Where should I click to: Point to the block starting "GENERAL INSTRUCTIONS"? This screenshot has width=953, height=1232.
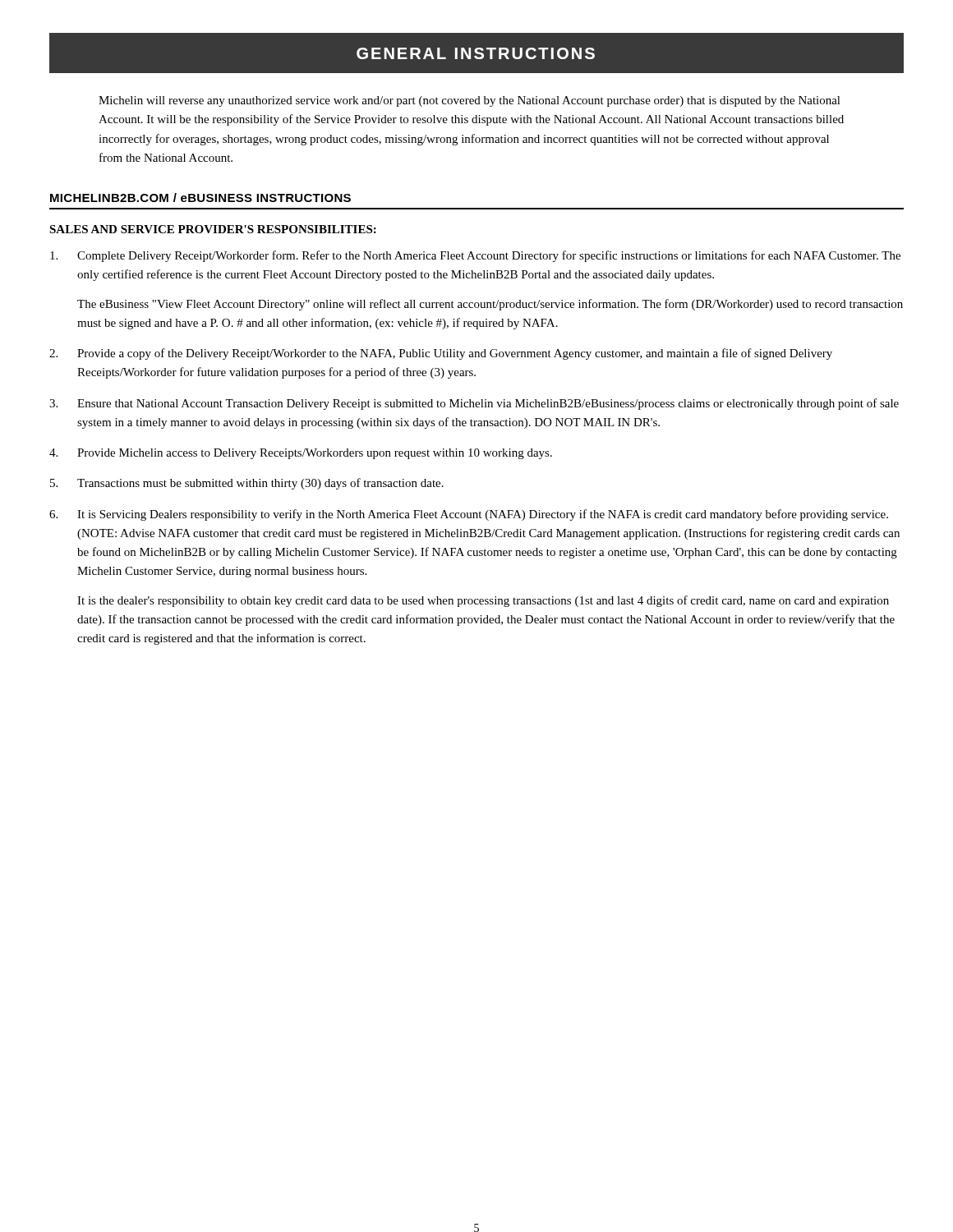pyautogui.click(x=476, y=53)
